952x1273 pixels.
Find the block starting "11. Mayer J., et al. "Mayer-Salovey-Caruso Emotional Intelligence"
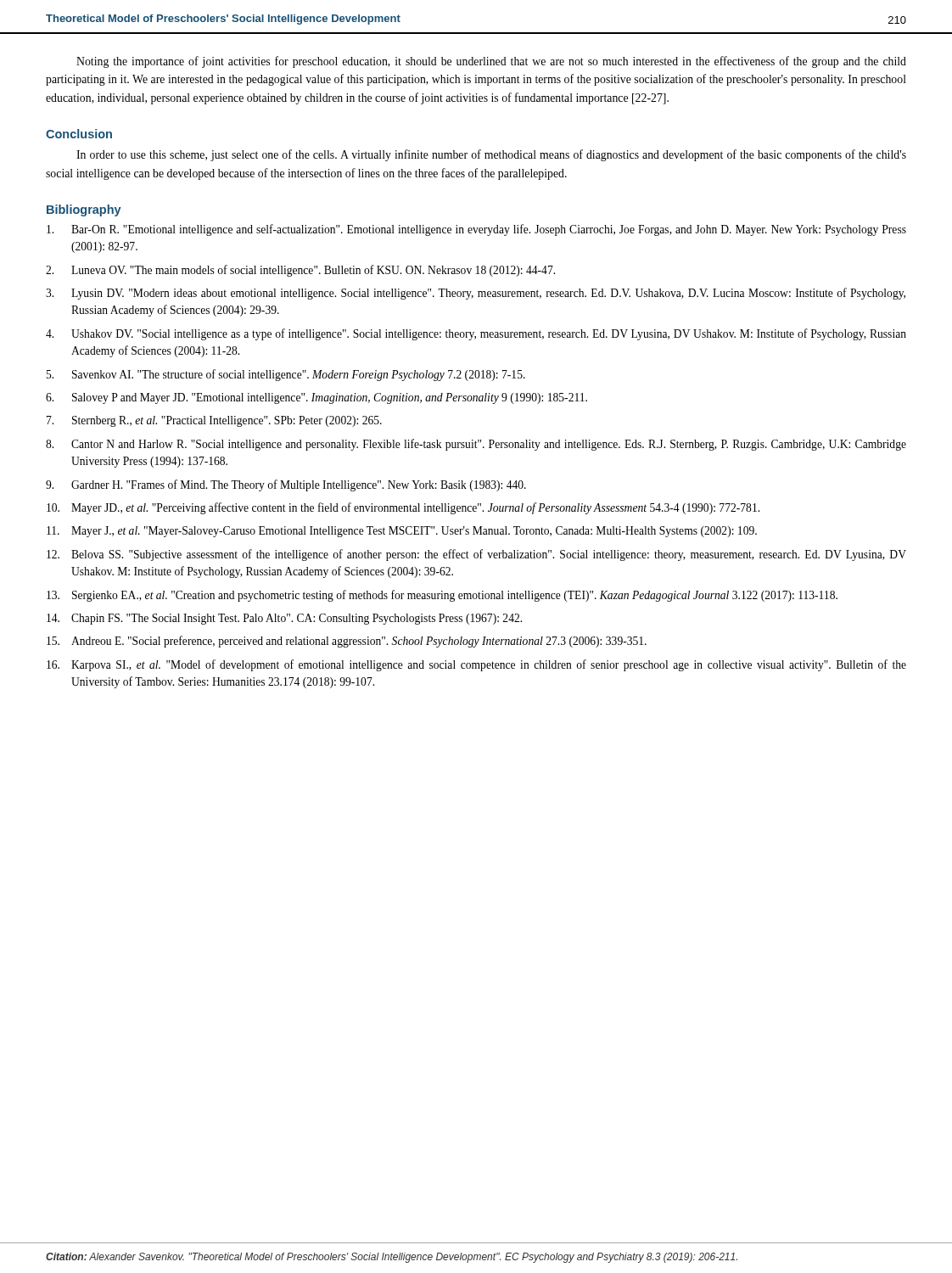pyautogui.click(x=402, y=532)
